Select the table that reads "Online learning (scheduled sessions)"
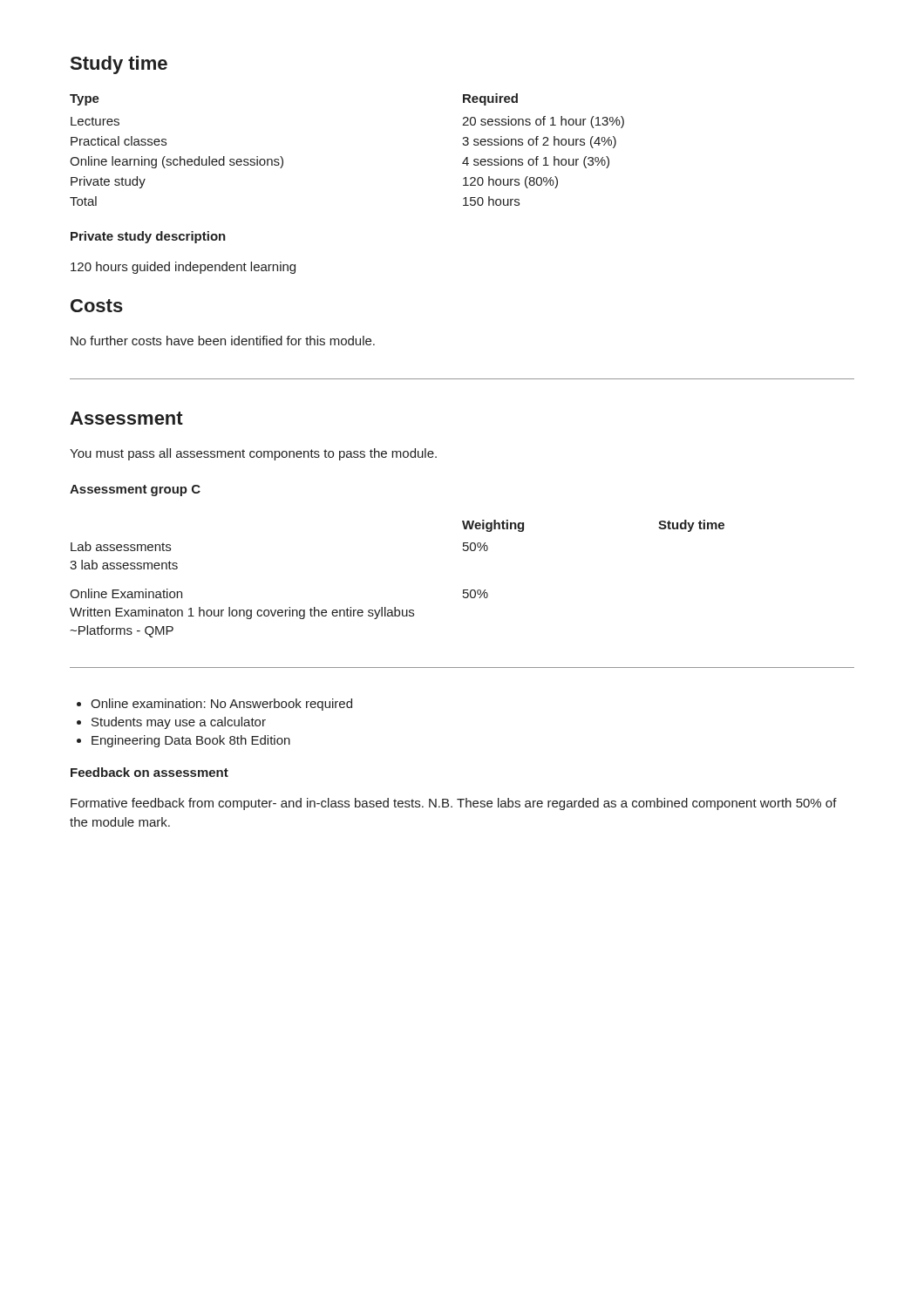924x1308 pixels. pyautogui.click(x=462, y=150)
